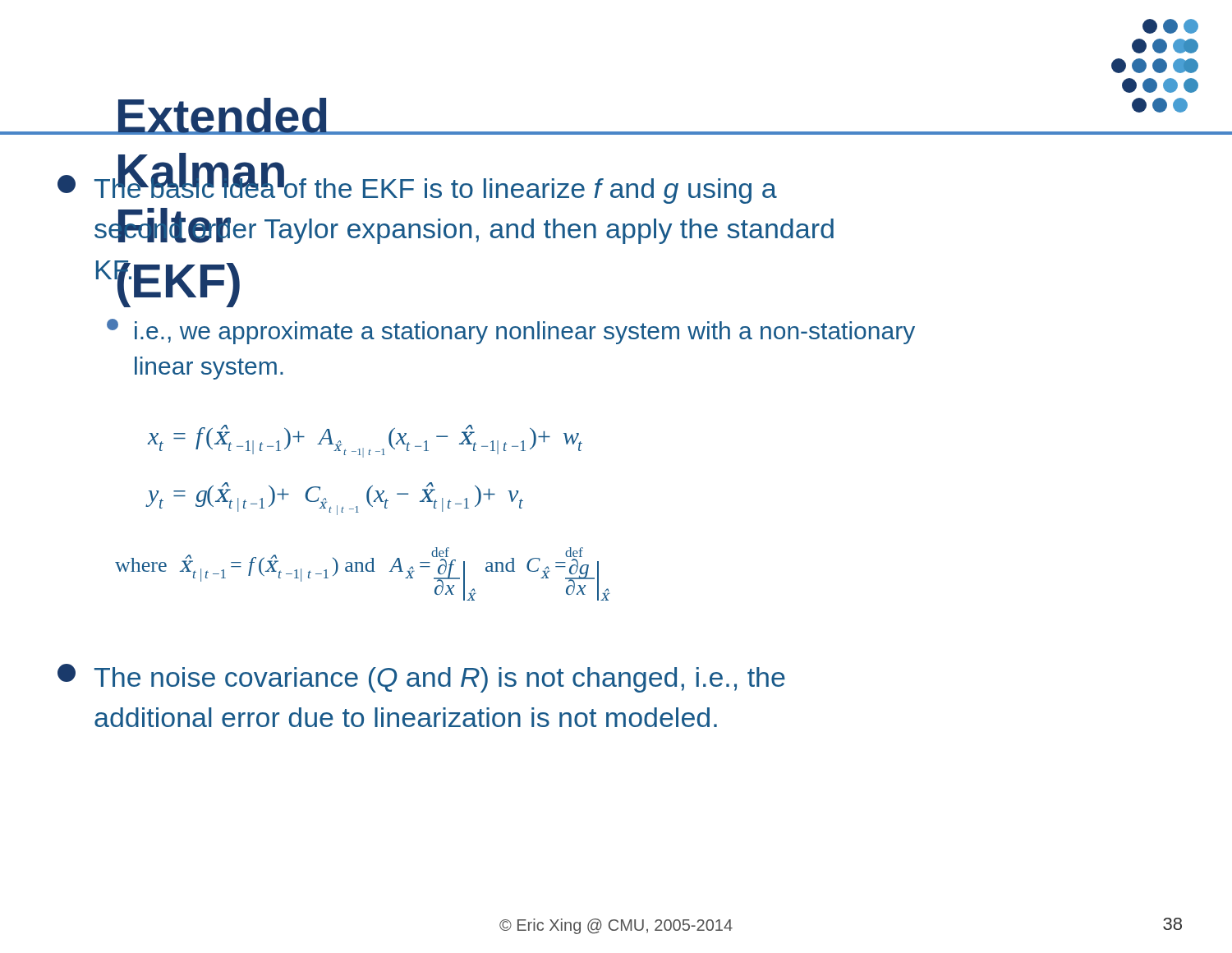
Task: Locate the passage starting "i.e., we approximate a stationary nonlinear system with"
Action: coord(511,349)
